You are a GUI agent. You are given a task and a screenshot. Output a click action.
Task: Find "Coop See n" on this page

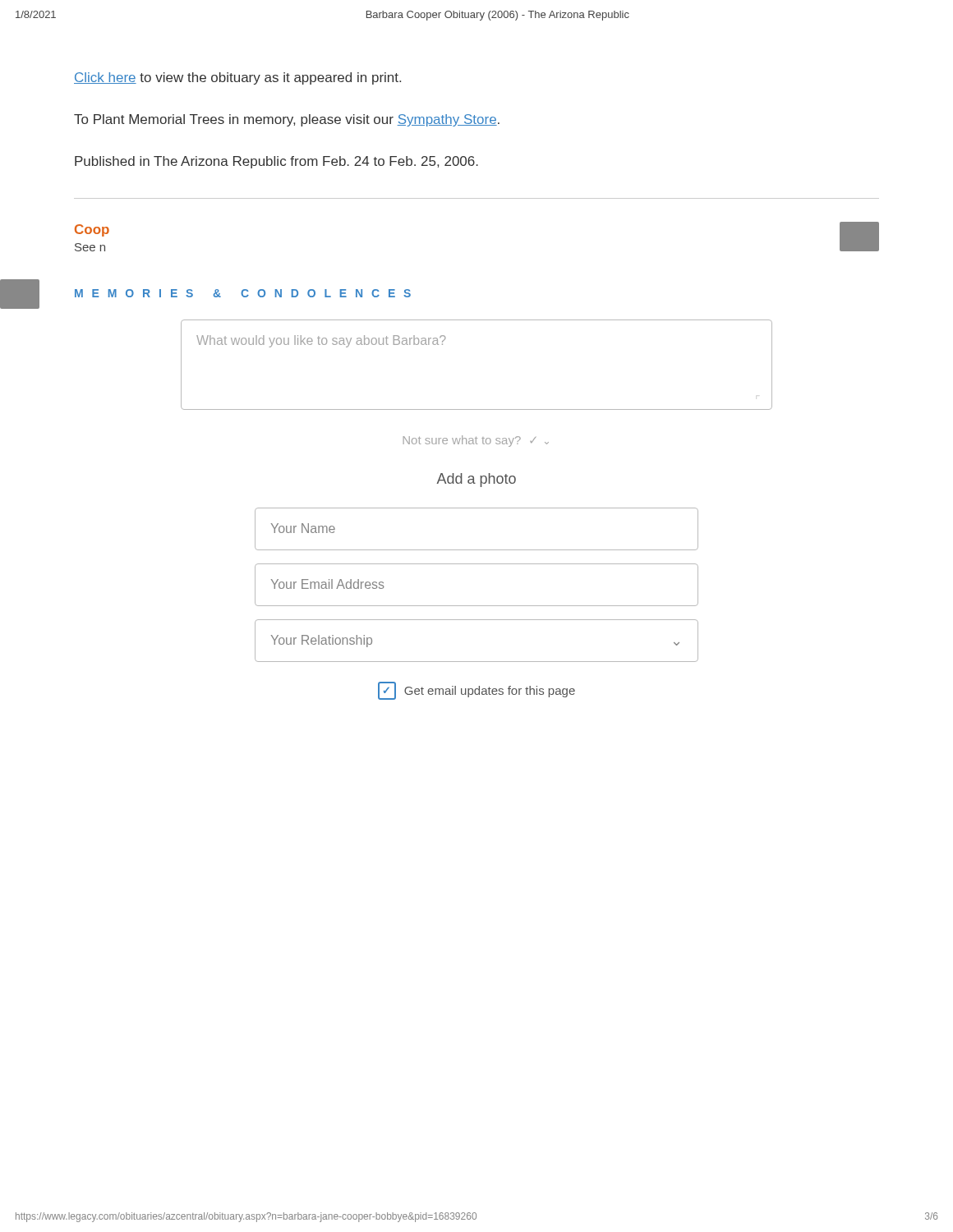[92, 237]
